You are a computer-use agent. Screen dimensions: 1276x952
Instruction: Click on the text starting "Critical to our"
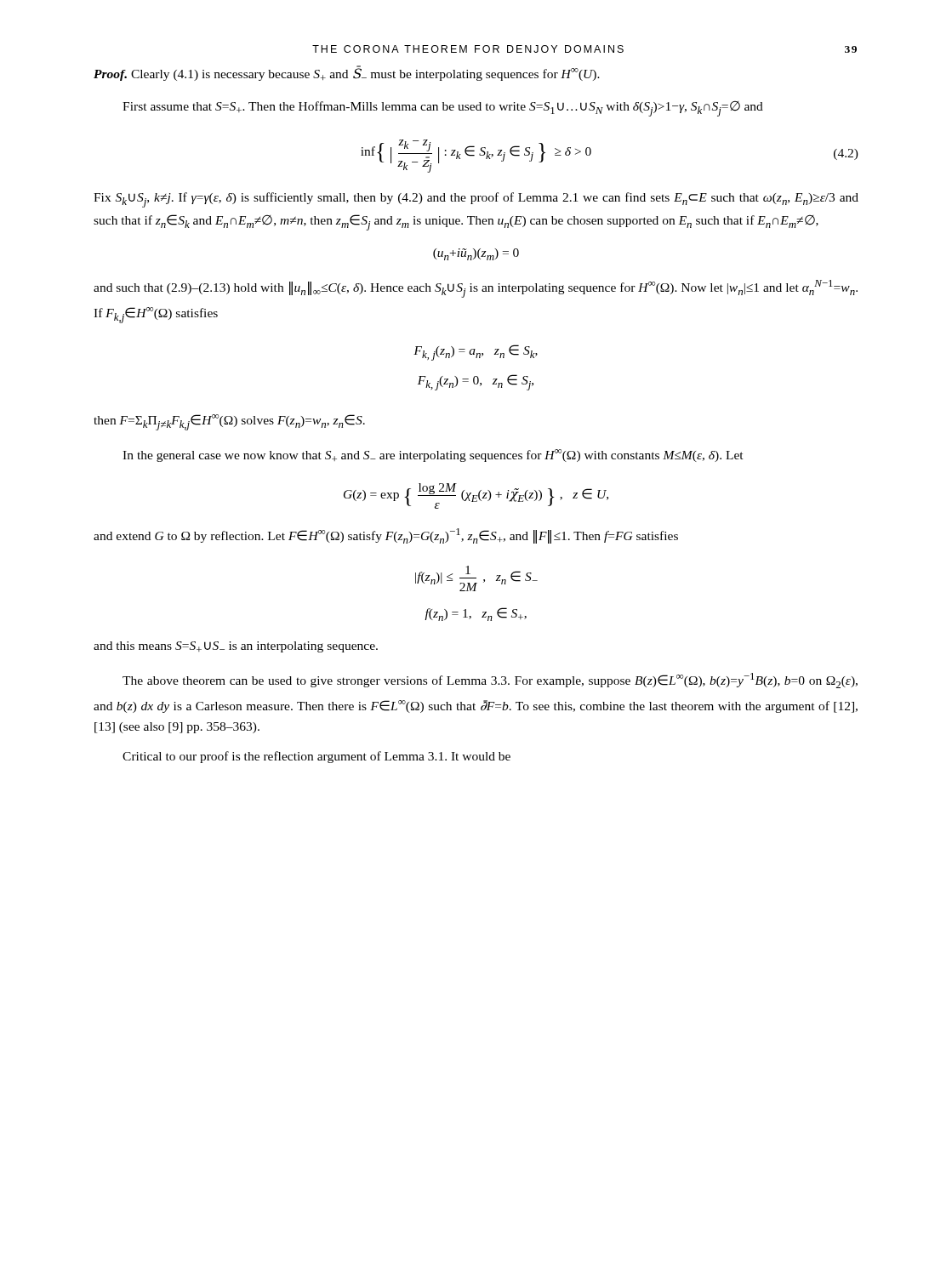pyautogui.click(x=476, y=756)
